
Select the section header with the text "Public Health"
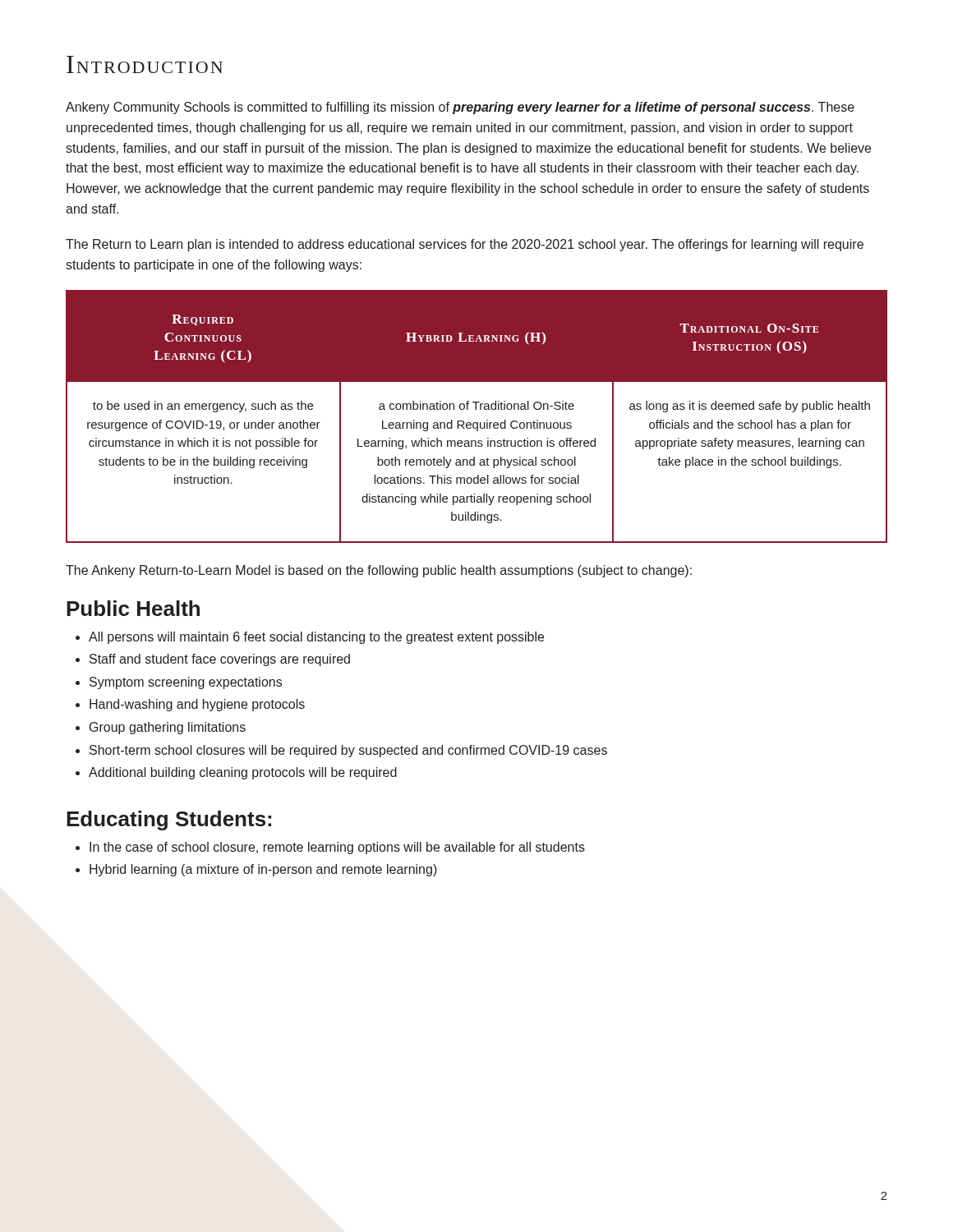[133, 608]
